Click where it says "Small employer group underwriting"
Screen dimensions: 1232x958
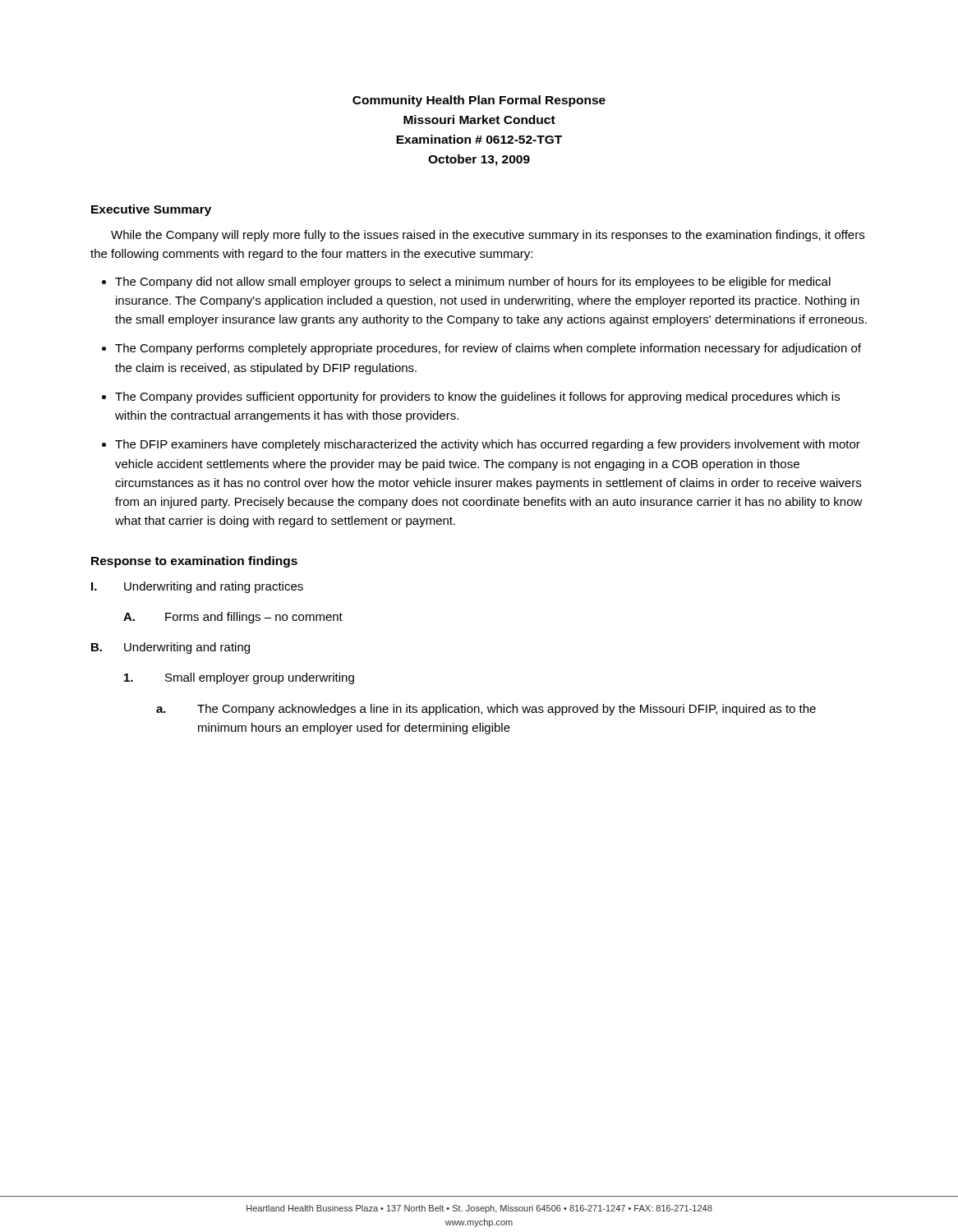pos(239,678)
